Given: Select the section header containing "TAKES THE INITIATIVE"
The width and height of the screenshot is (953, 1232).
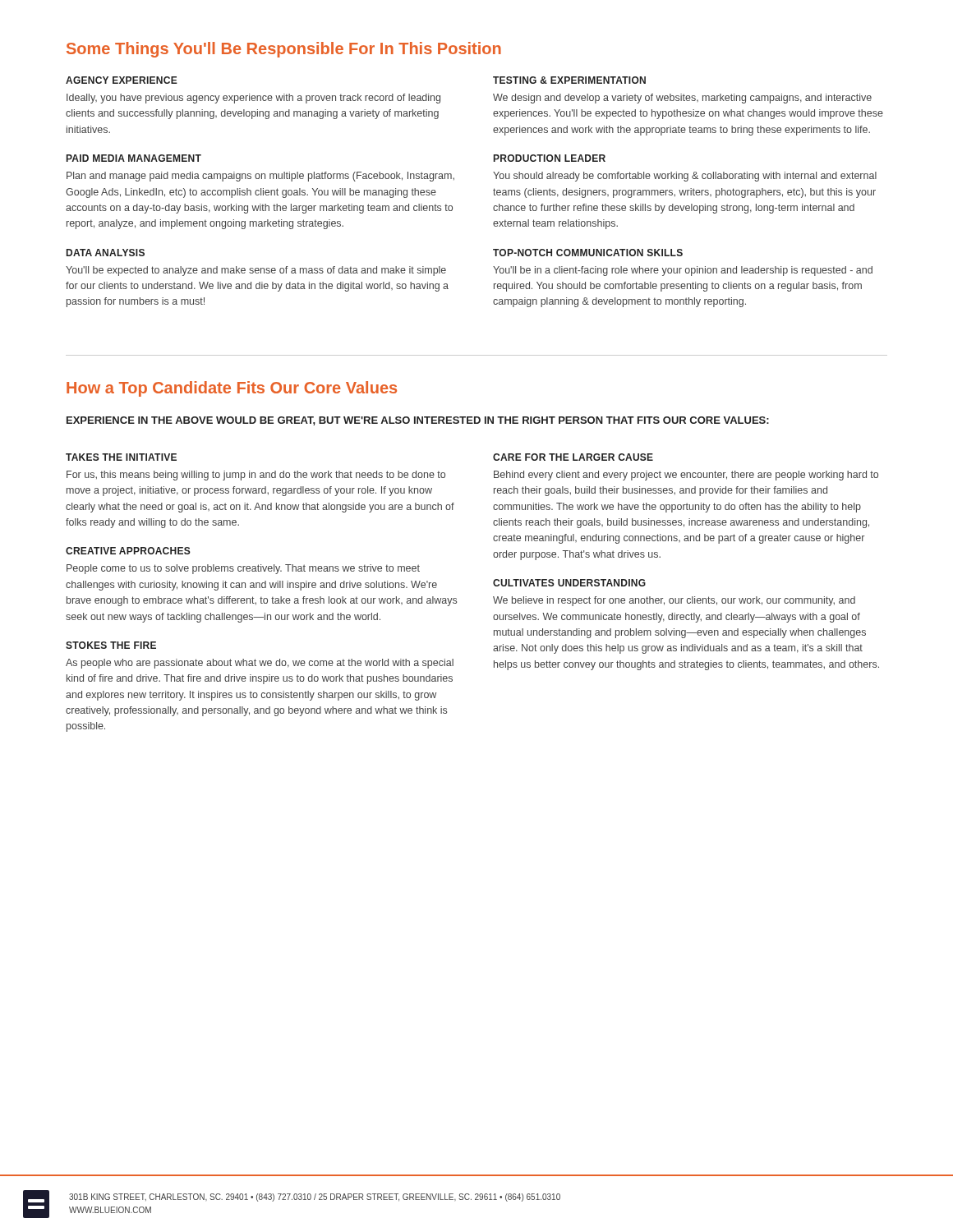Looking at the screenshot, I should click(122, 457).
